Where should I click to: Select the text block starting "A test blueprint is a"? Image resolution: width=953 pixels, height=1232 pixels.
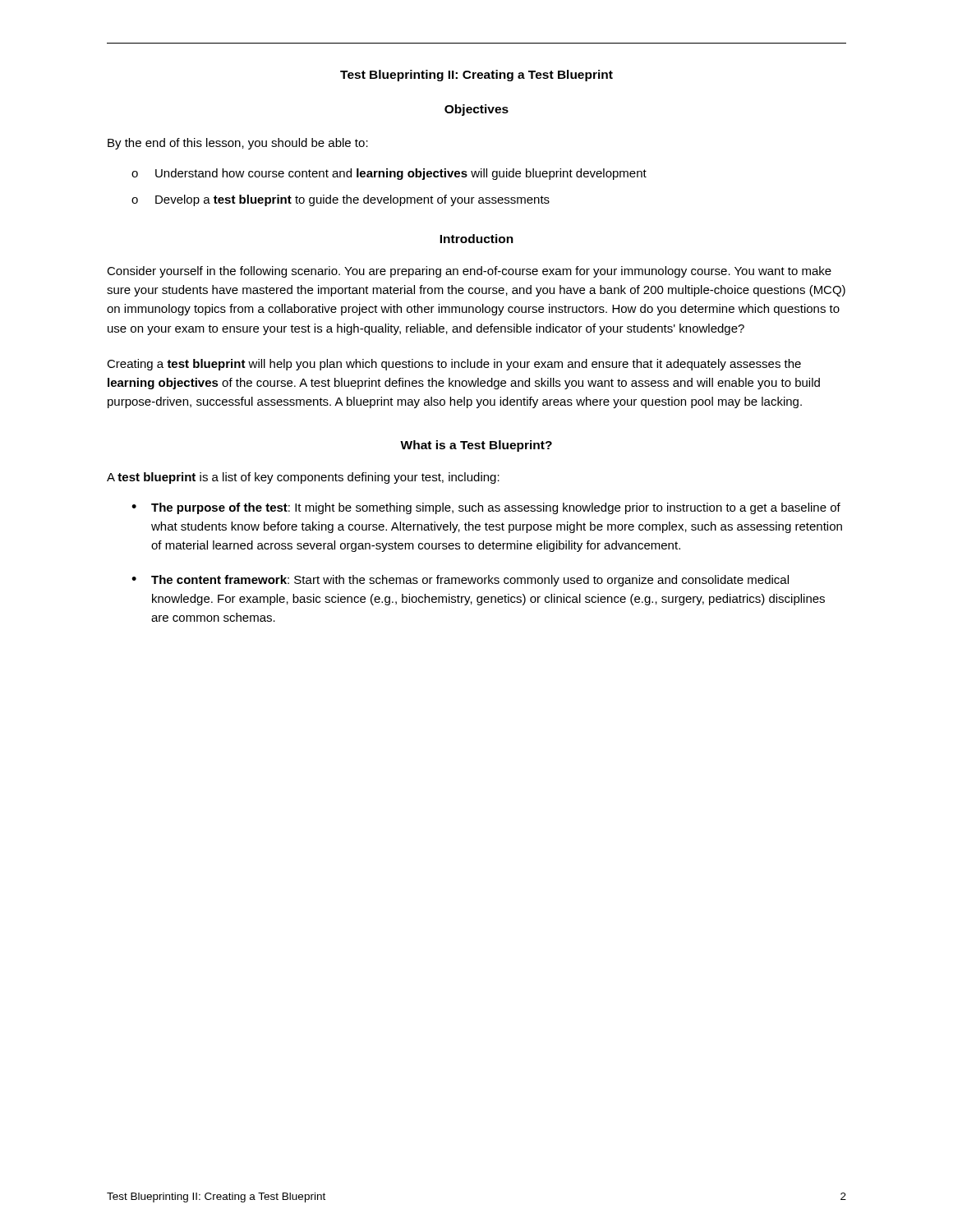click(303, 476)
